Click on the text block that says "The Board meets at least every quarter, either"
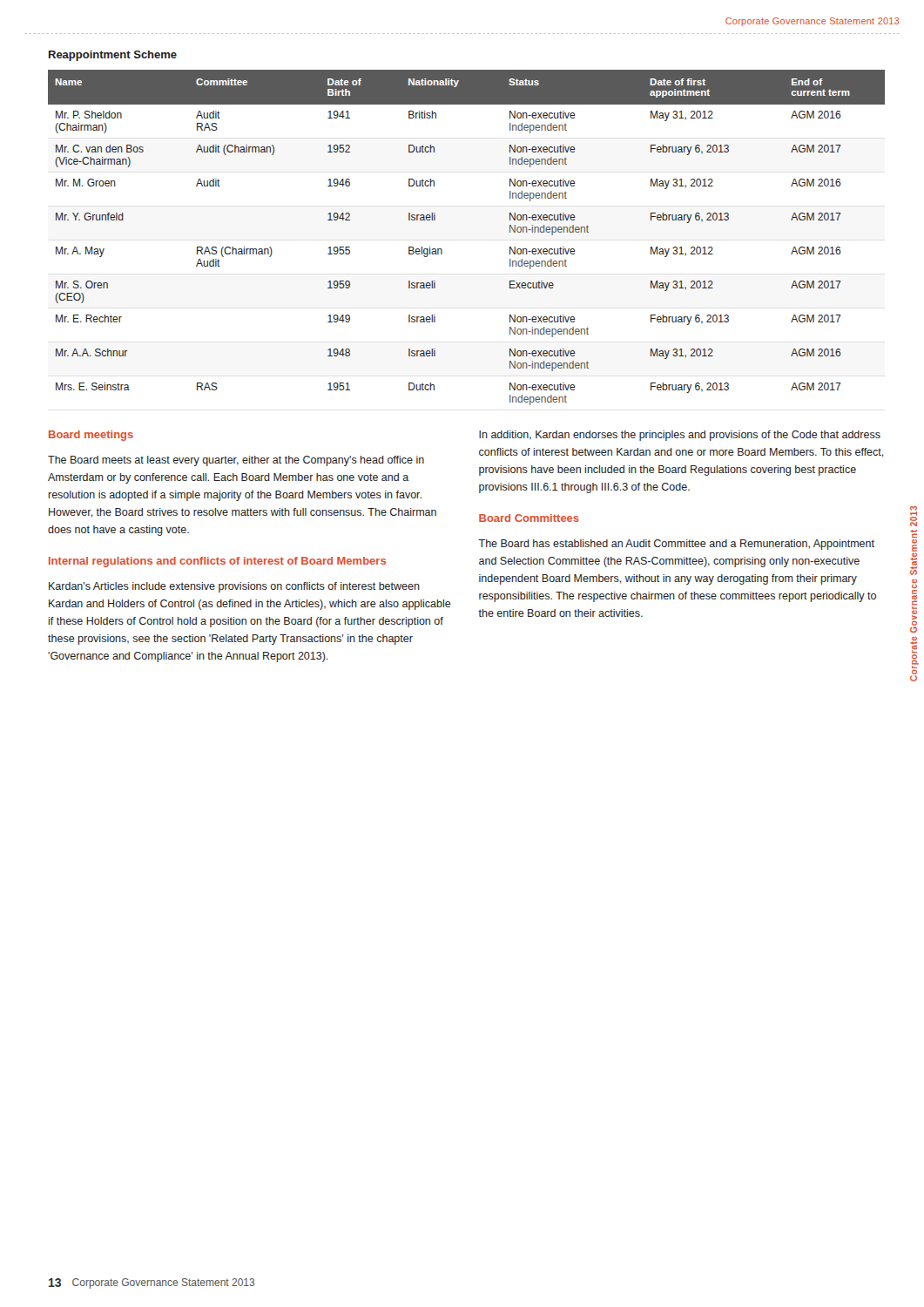The width and height of the screenshot is (924, 1307). tap(242, 495)
